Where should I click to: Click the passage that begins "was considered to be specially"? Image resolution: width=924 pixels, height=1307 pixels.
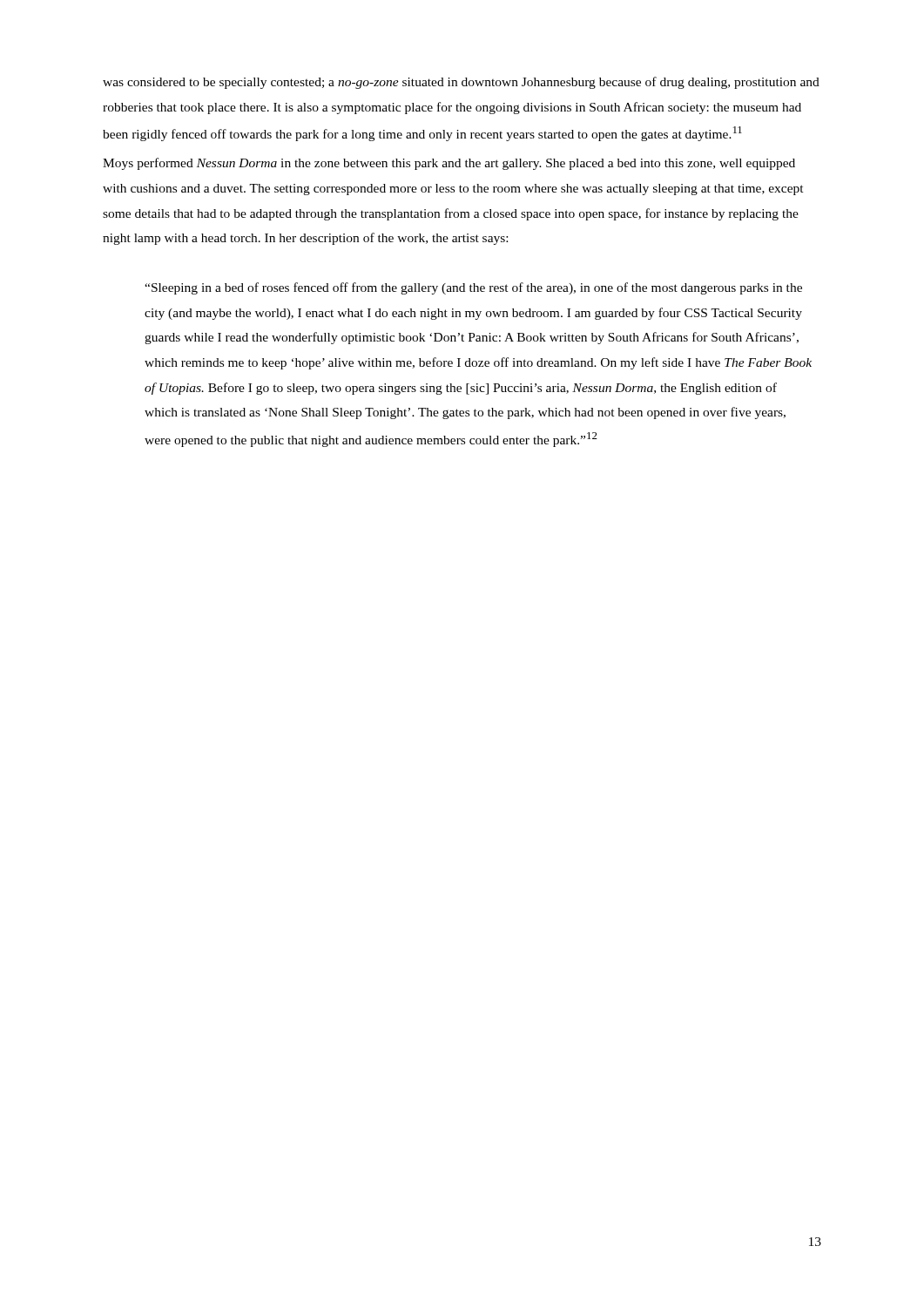click(461, 83)
